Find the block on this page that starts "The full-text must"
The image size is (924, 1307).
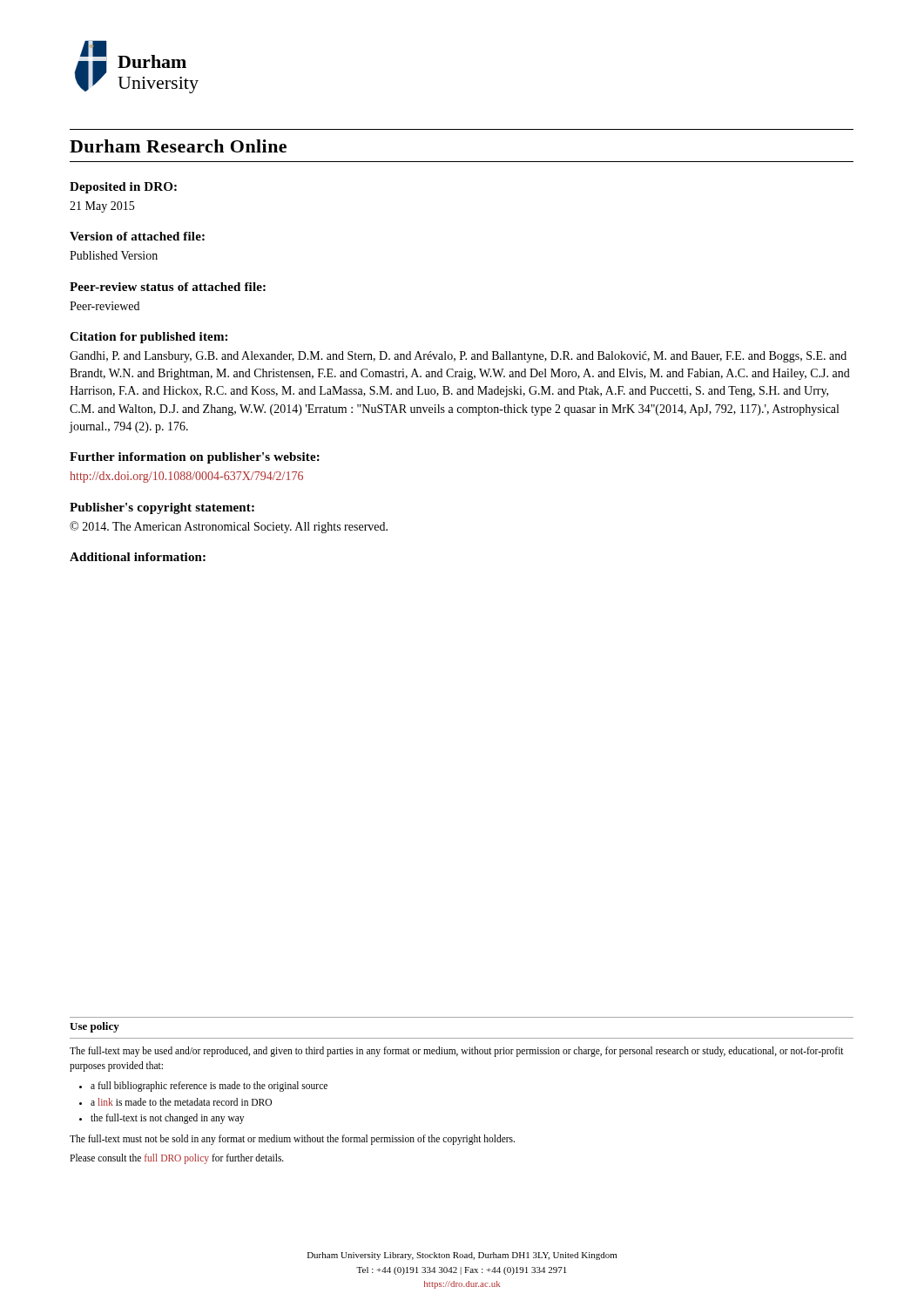(293, 1138)
